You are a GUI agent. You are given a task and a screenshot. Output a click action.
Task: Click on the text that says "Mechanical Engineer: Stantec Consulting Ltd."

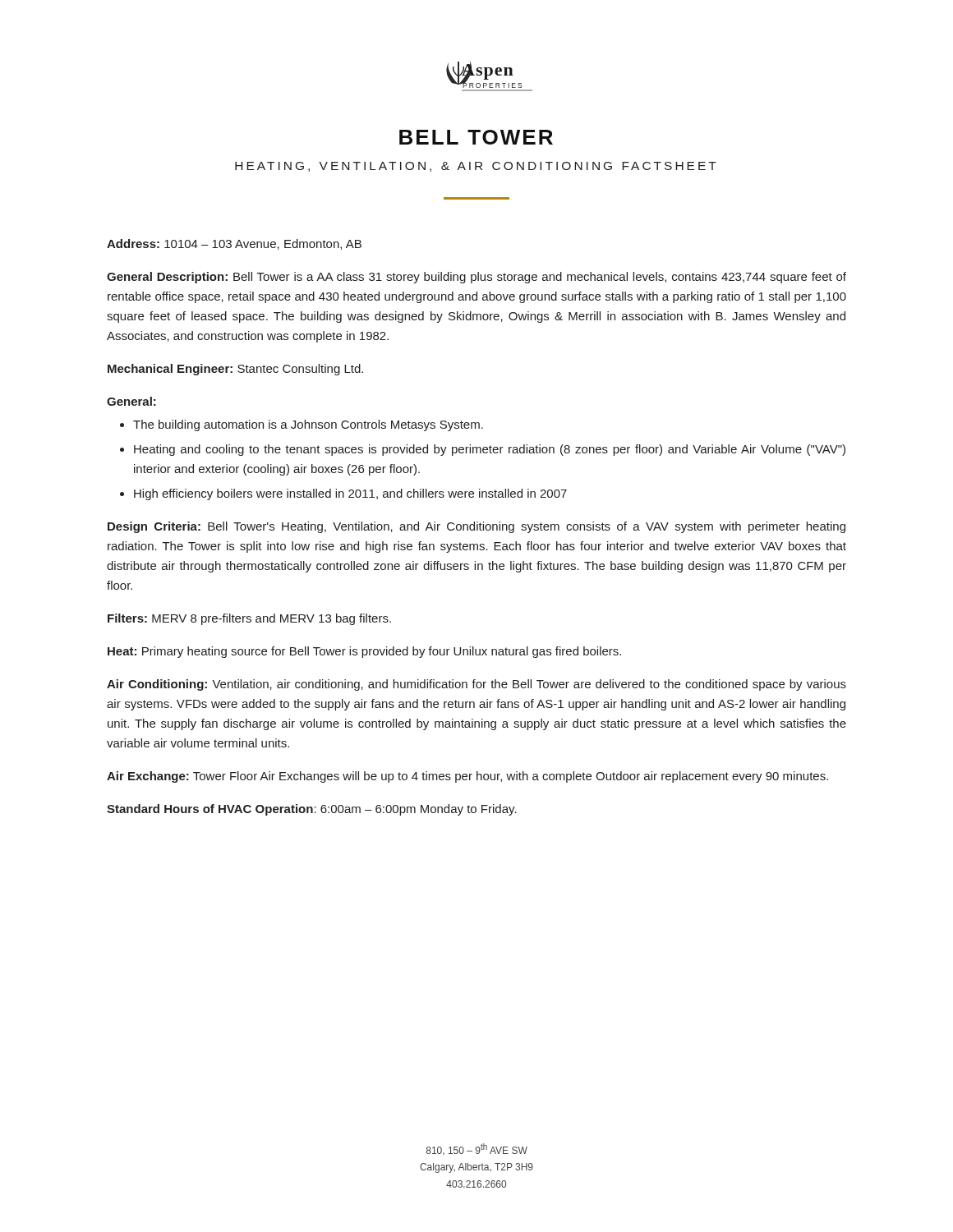235,370
